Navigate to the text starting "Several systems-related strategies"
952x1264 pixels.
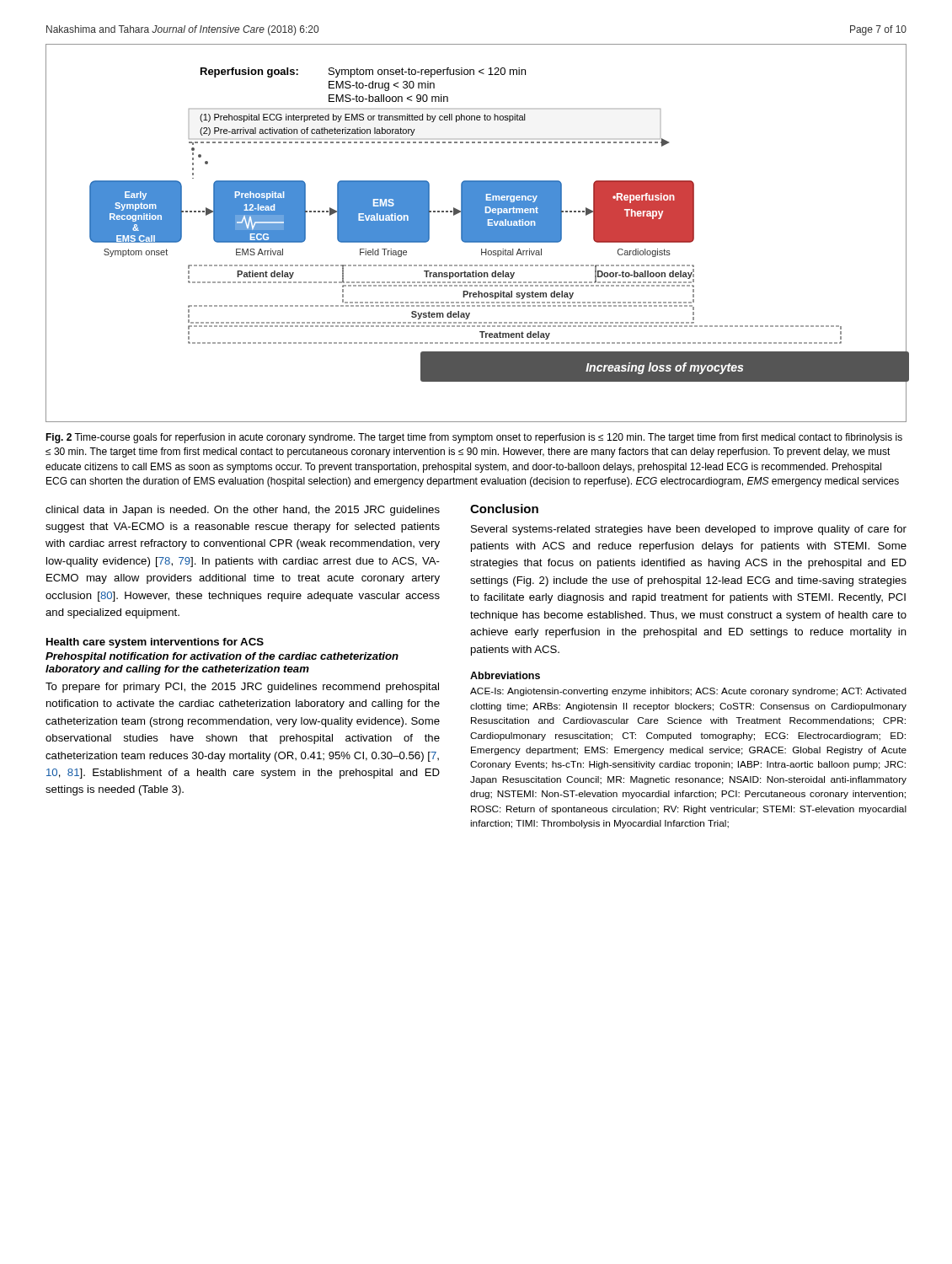(688, 589)
